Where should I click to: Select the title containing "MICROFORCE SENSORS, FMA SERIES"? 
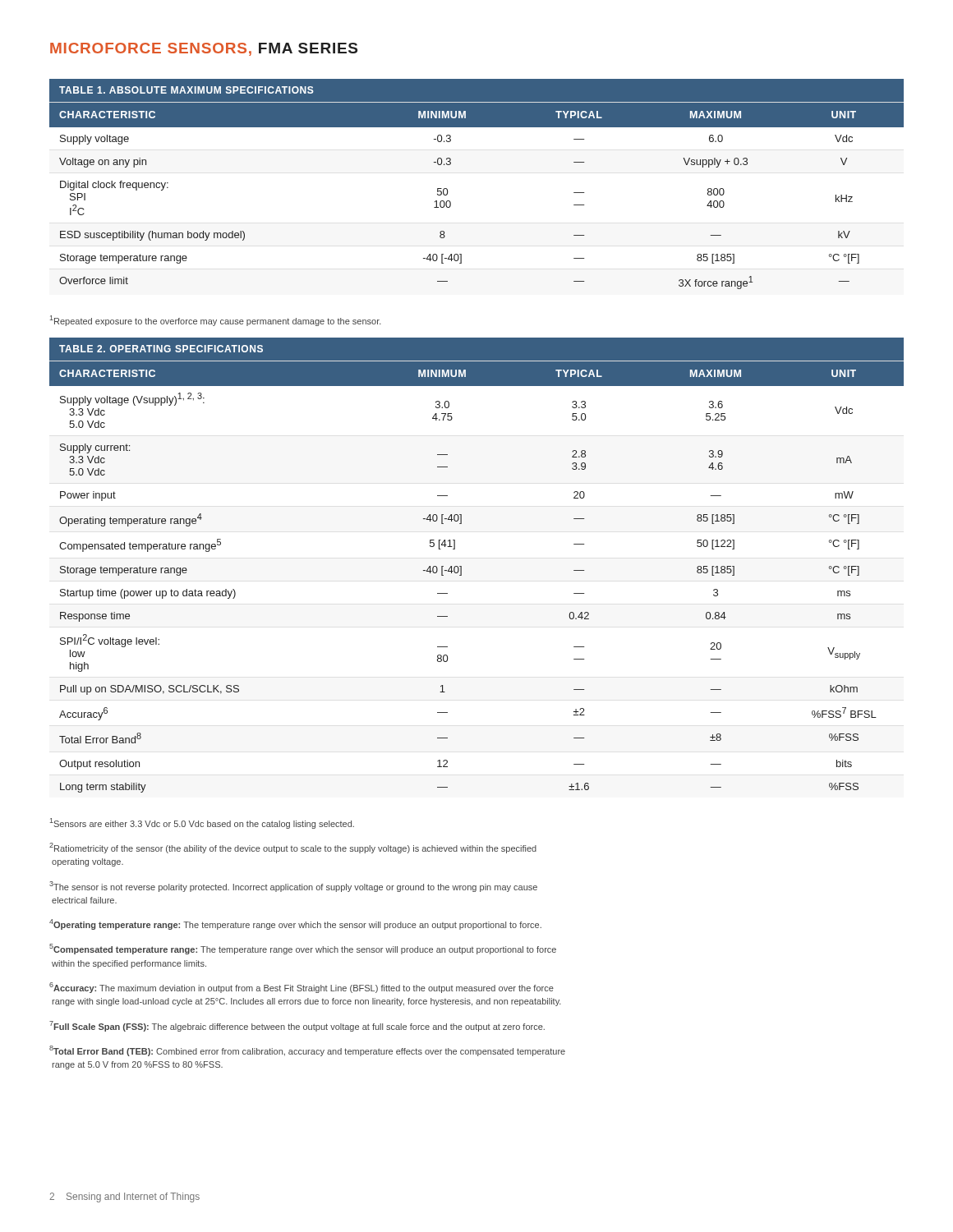coord(204,48)
